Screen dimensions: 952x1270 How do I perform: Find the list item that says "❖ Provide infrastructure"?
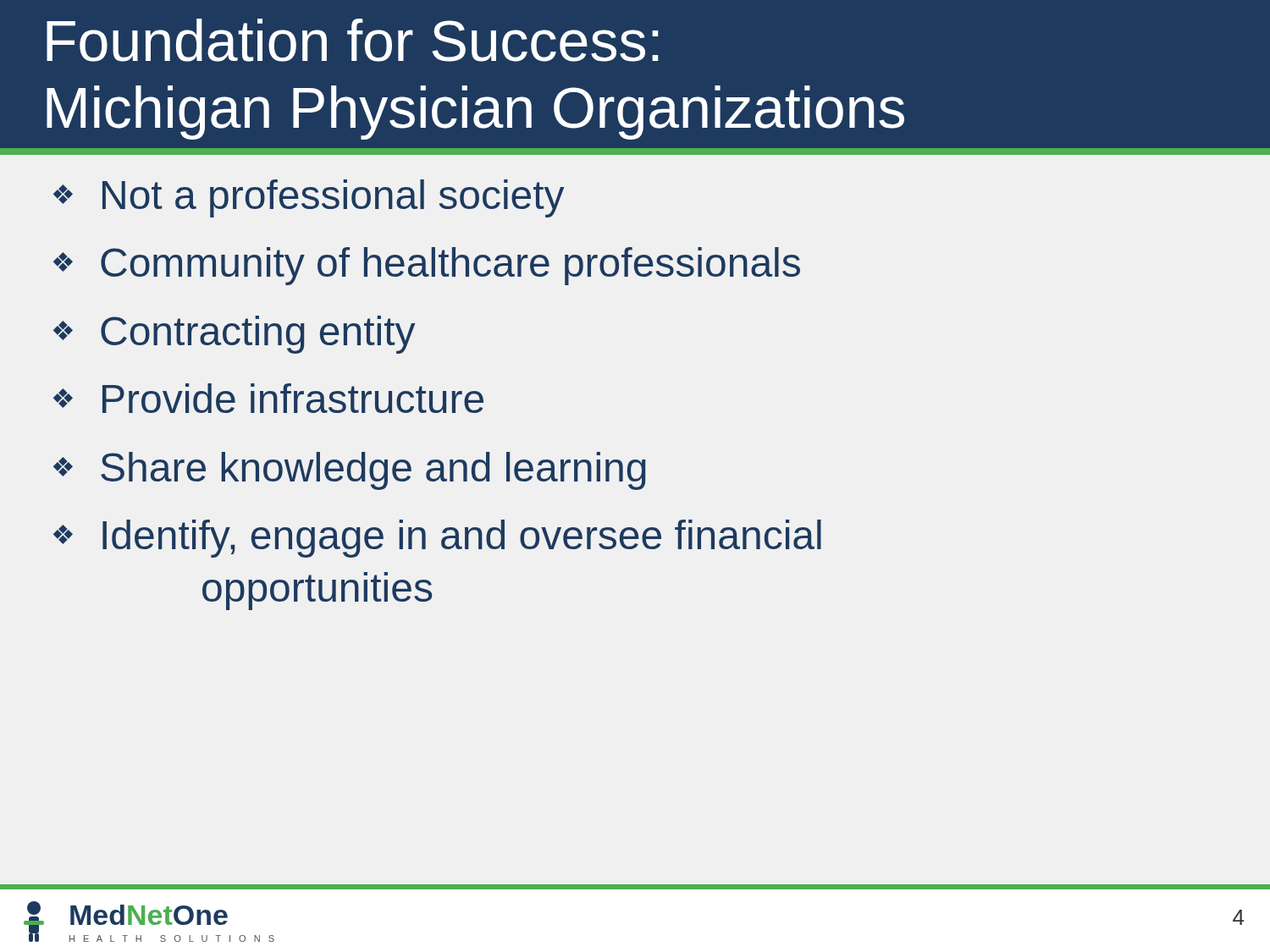pyautogui.click(x=268, y=400)
